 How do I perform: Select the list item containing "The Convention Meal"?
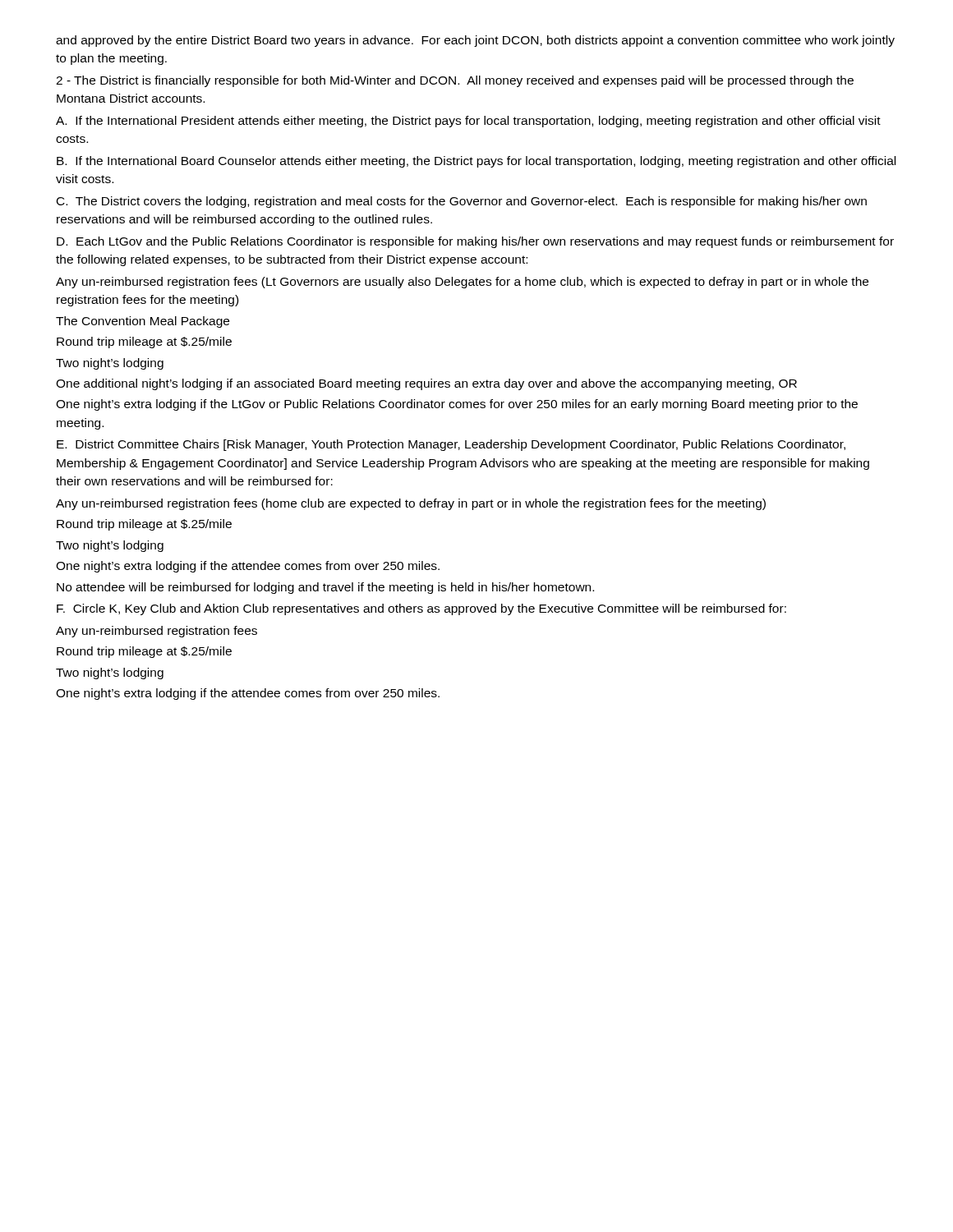tap(143, 320)
